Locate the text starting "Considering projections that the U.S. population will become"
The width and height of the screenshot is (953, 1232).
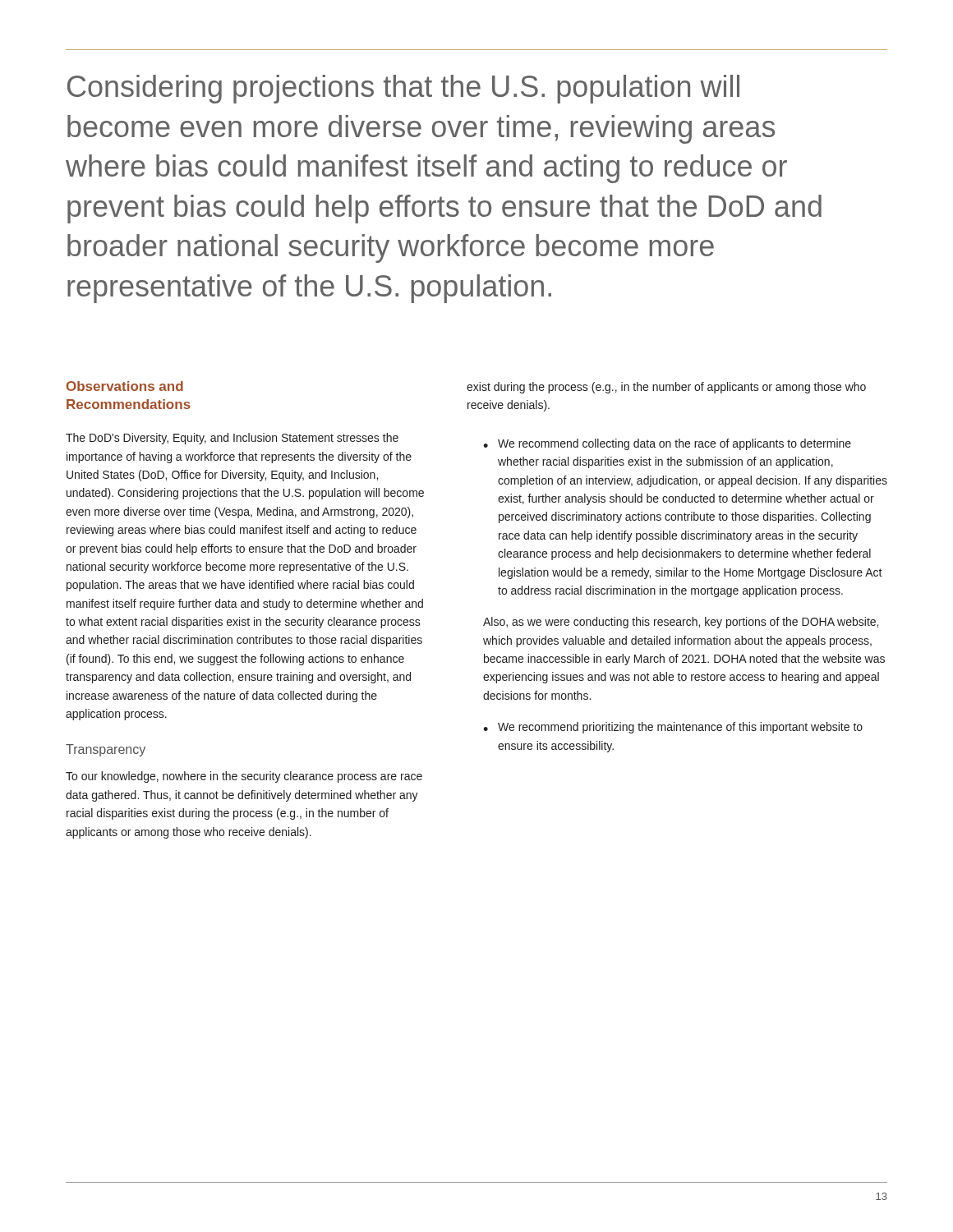coord(444,186)
